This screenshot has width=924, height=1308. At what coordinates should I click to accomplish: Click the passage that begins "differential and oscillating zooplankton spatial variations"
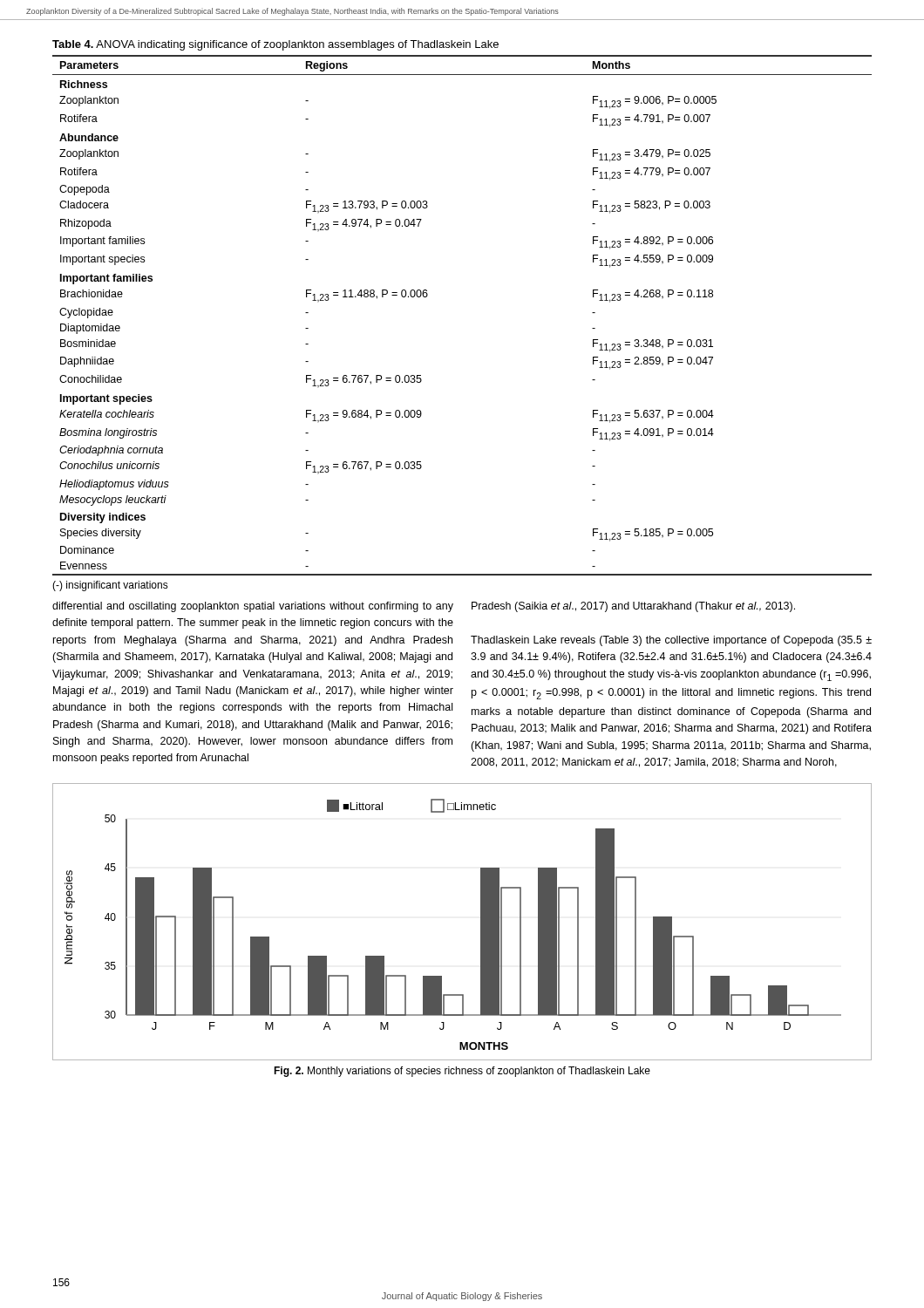coord(253,682)
